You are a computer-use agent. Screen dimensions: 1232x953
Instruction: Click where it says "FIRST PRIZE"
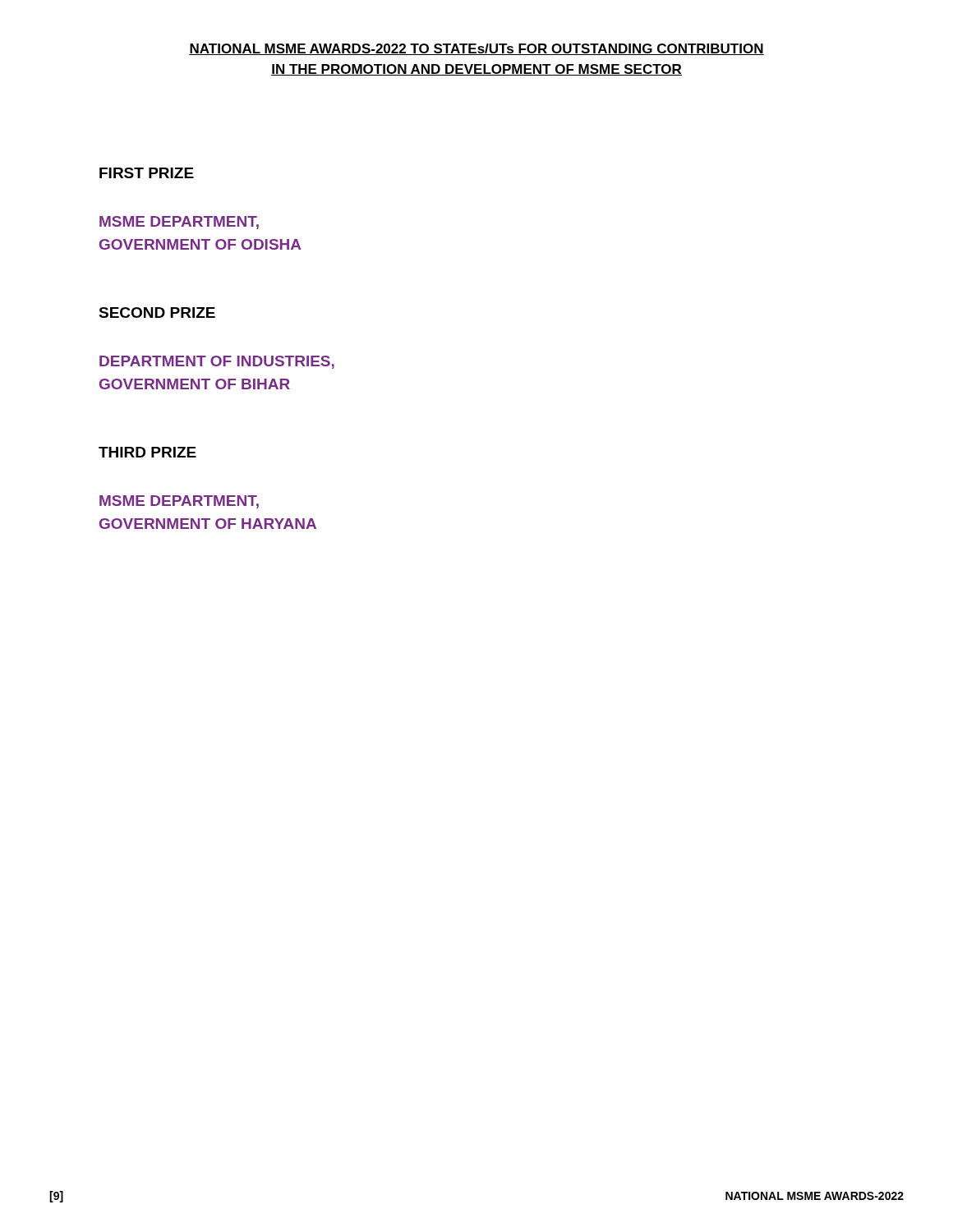146,173
